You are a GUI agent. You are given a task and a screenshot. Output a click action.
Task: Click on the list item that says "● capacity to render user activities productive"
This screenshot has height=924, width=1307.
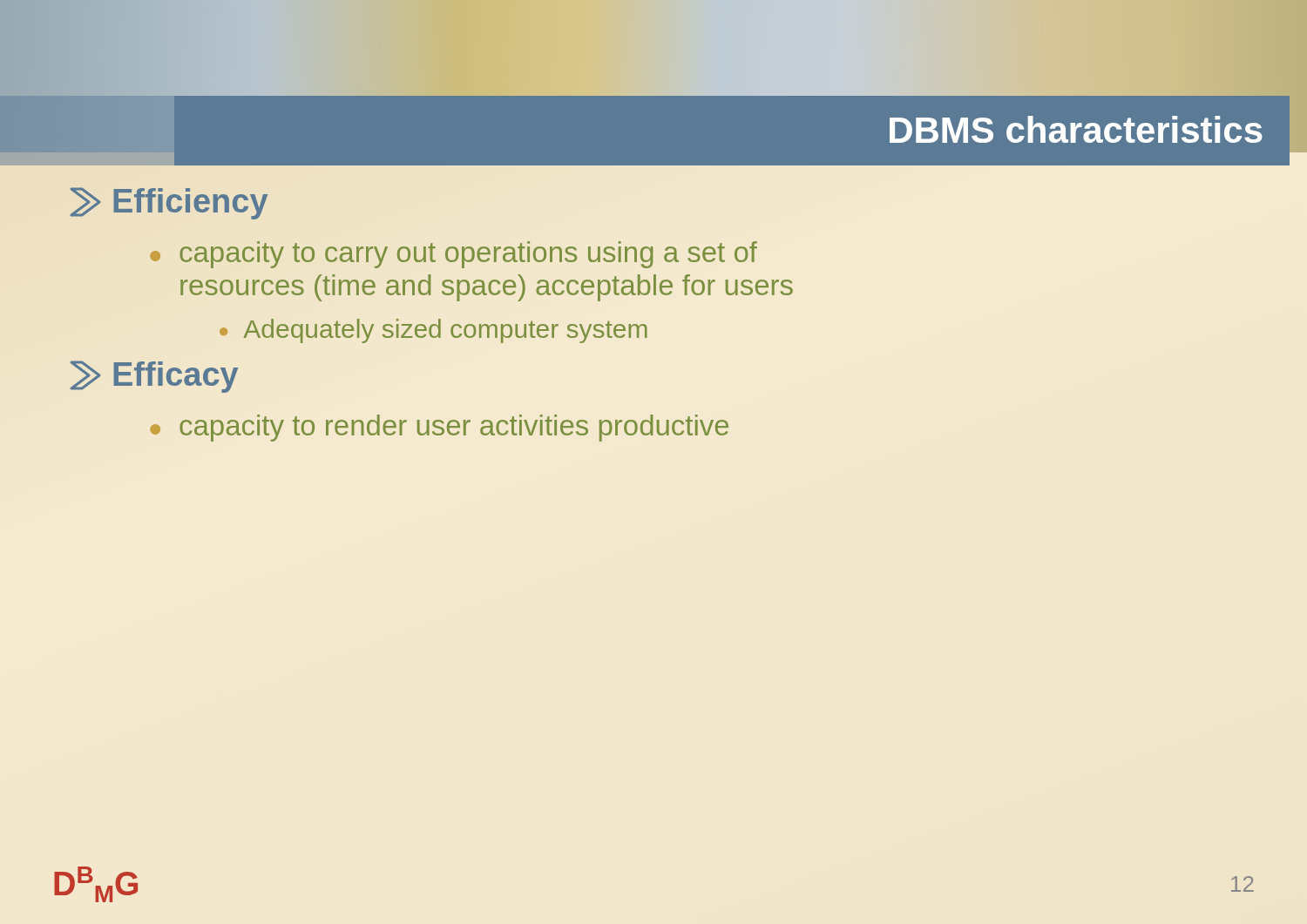click(x=439, y=426)
